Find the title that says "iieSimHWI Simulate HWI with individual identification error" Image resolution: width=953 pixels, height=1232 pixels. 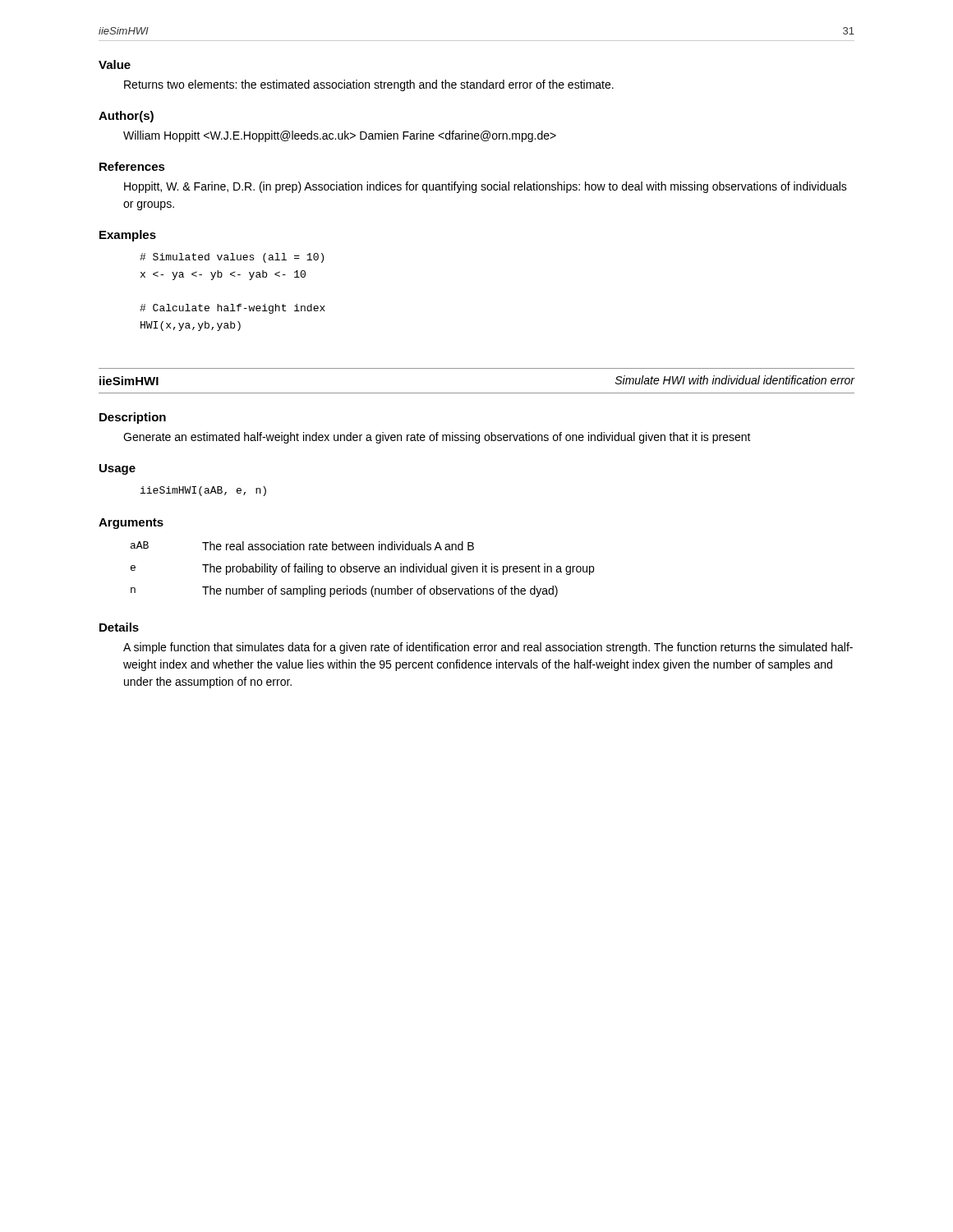click(476, 381)
